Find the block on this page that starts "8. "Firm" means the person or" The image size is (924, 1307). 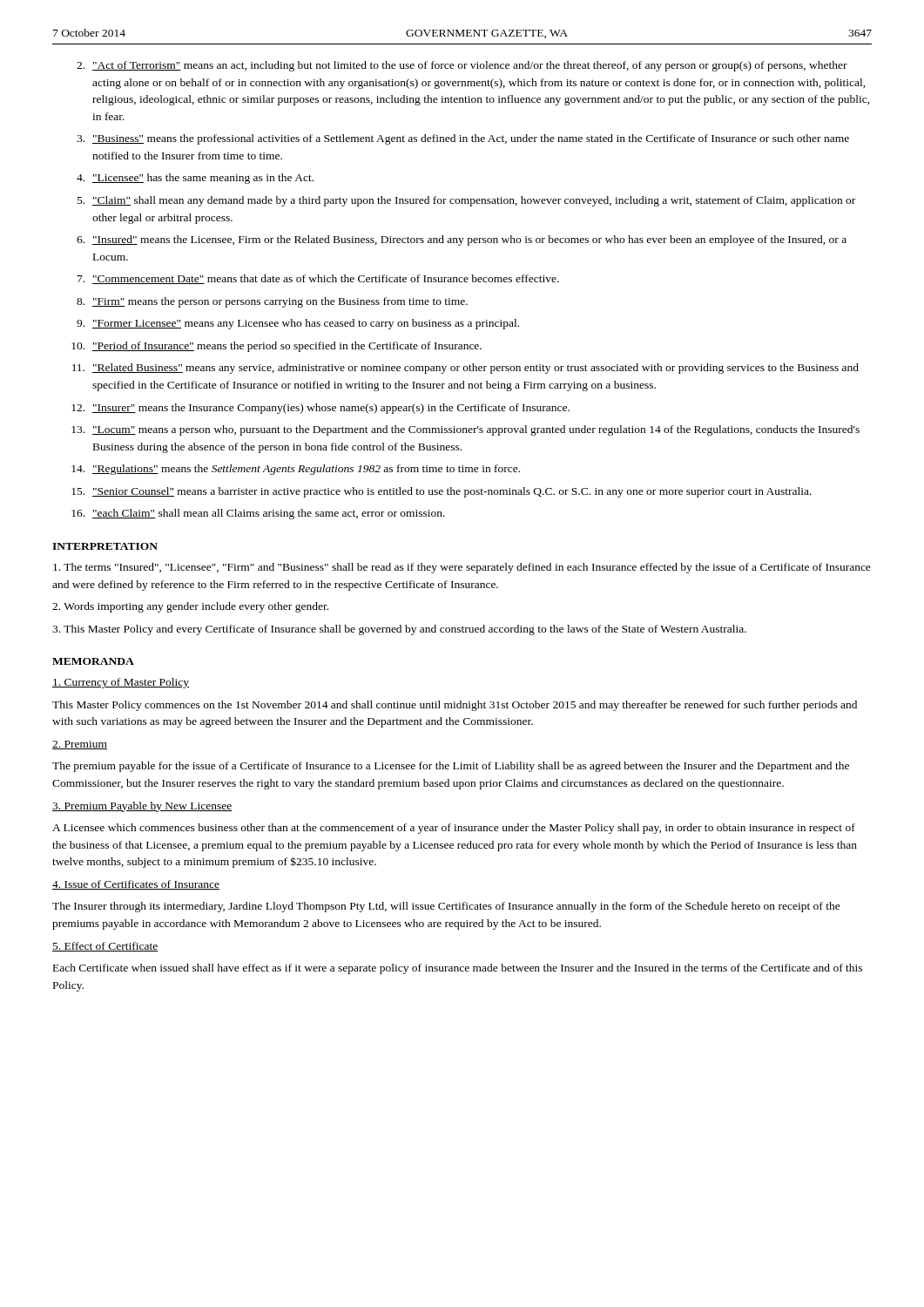(x=462, y=301)
